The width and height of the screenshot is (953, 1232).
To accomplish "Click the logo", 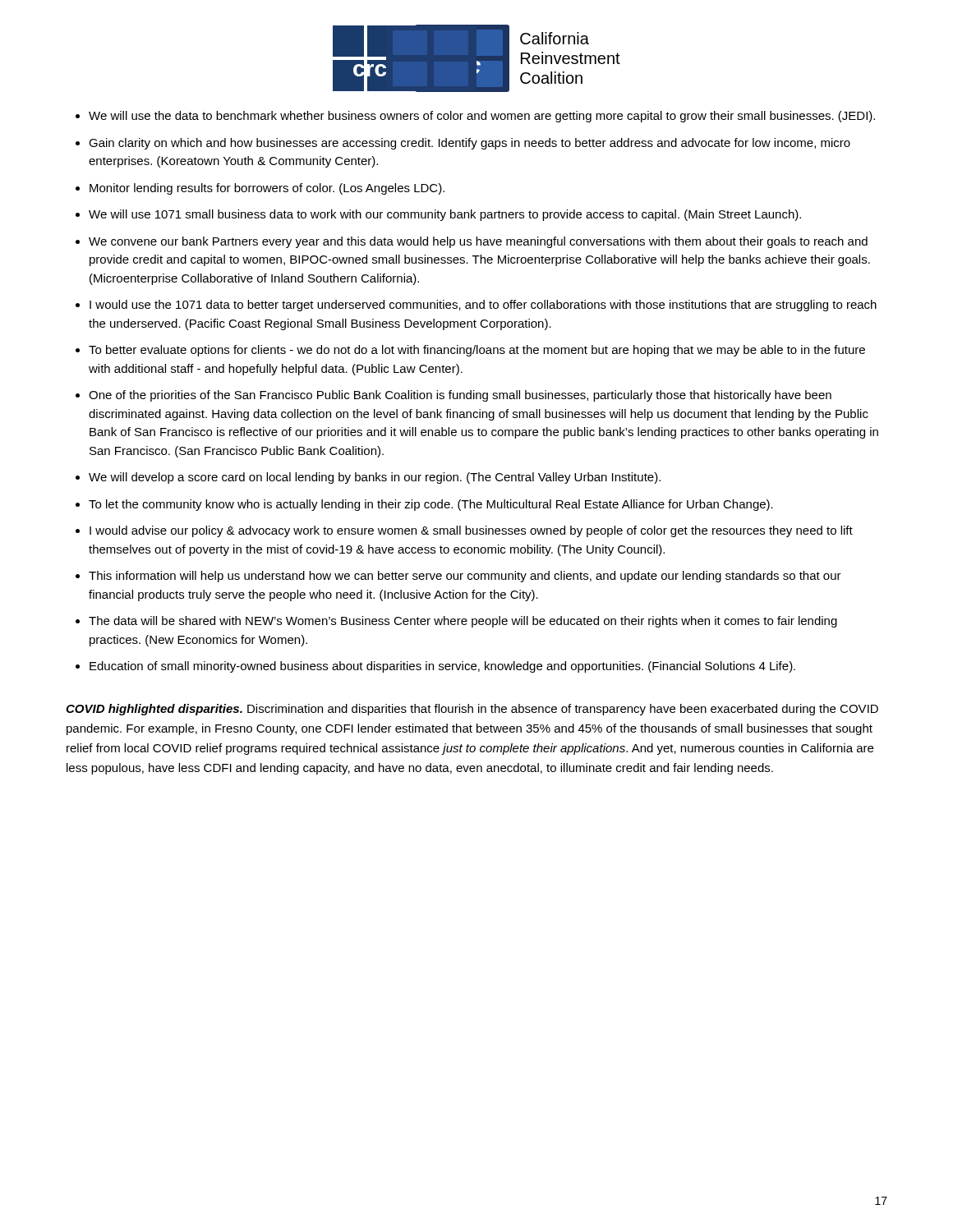I will tap(476, 58).
